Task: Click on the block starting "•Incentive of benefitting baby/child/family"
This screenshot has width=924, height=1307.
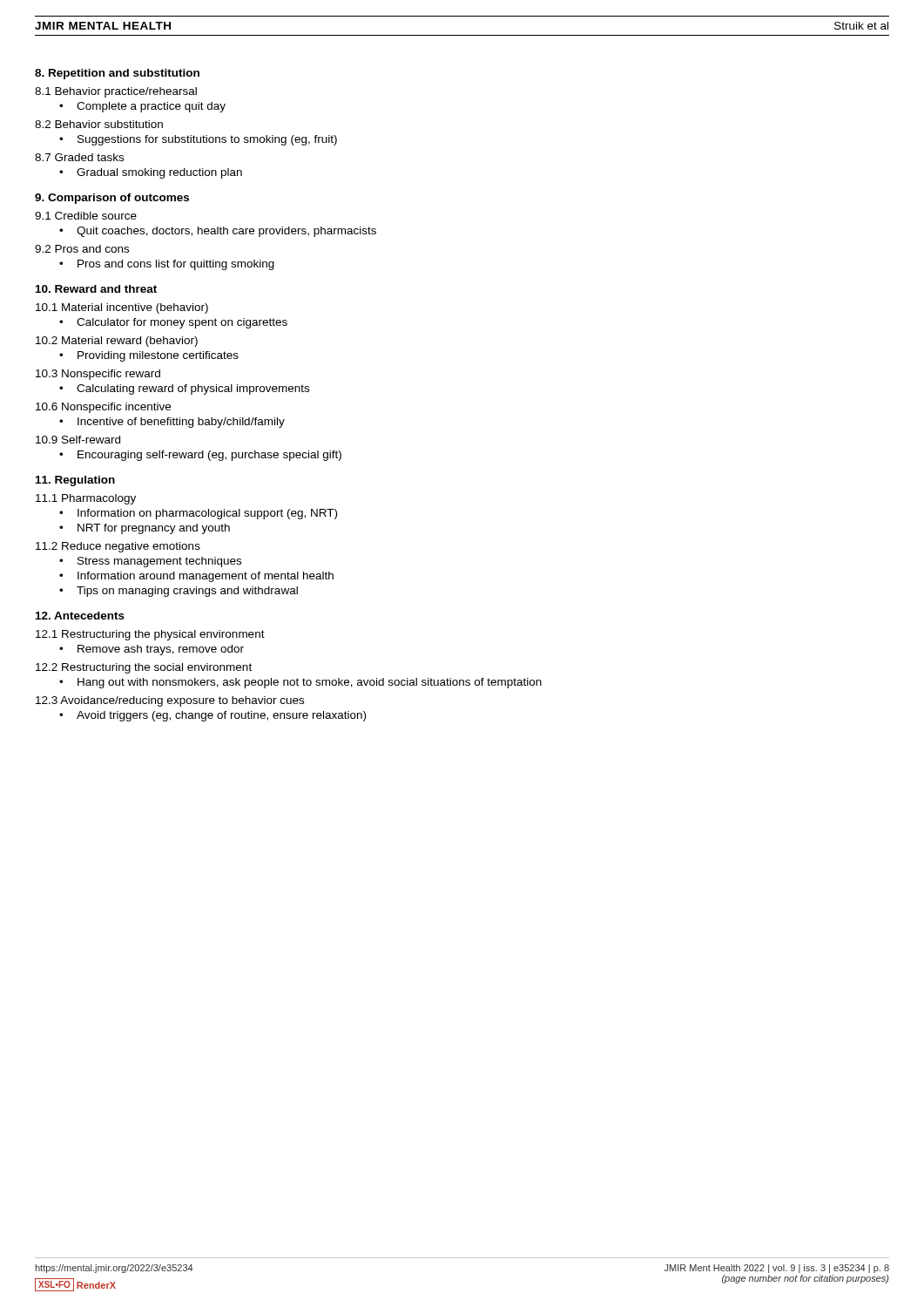Action: (x=172, y=421)
